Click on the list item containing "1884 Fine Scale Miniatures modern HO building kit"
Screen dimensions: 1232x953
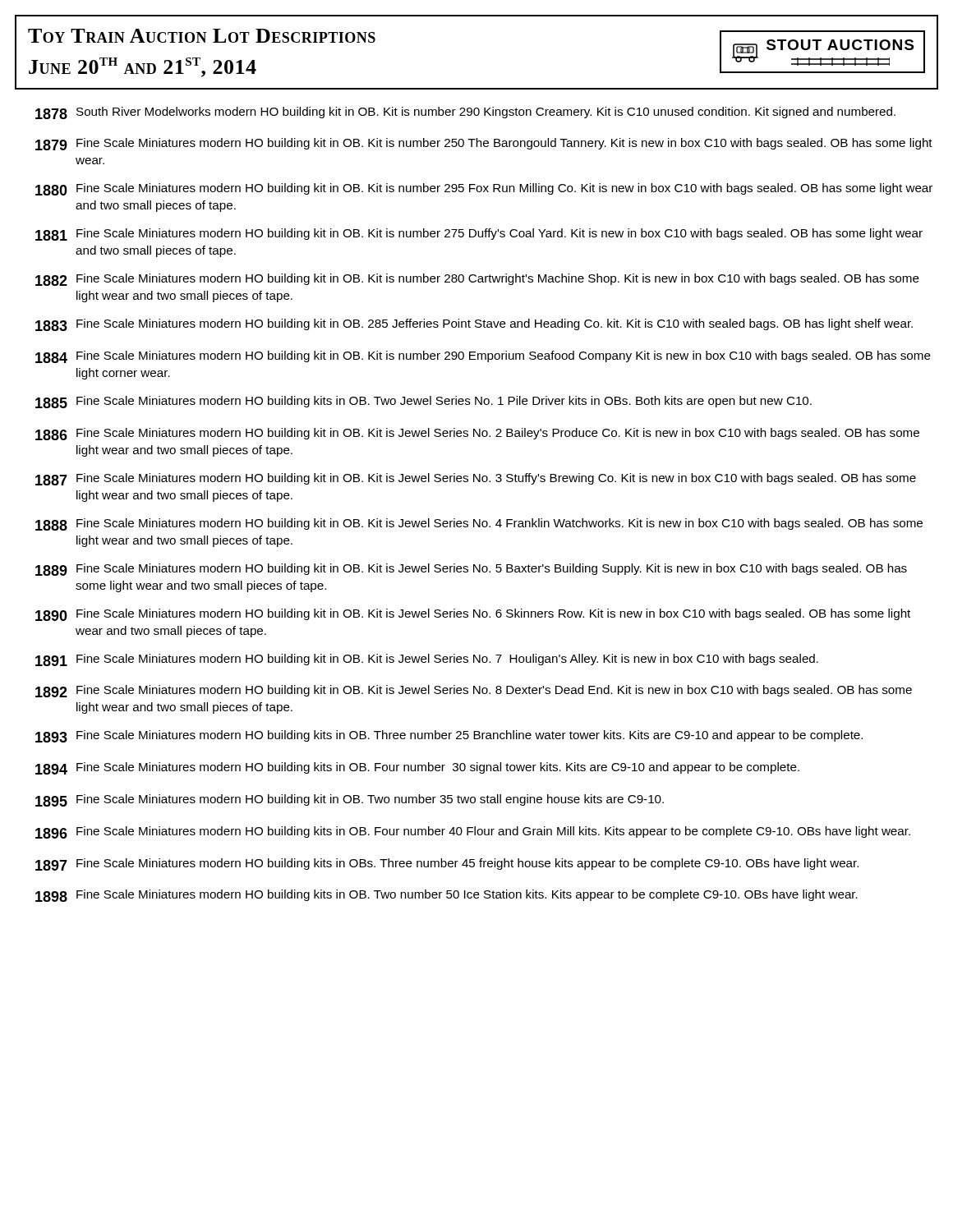476,365
